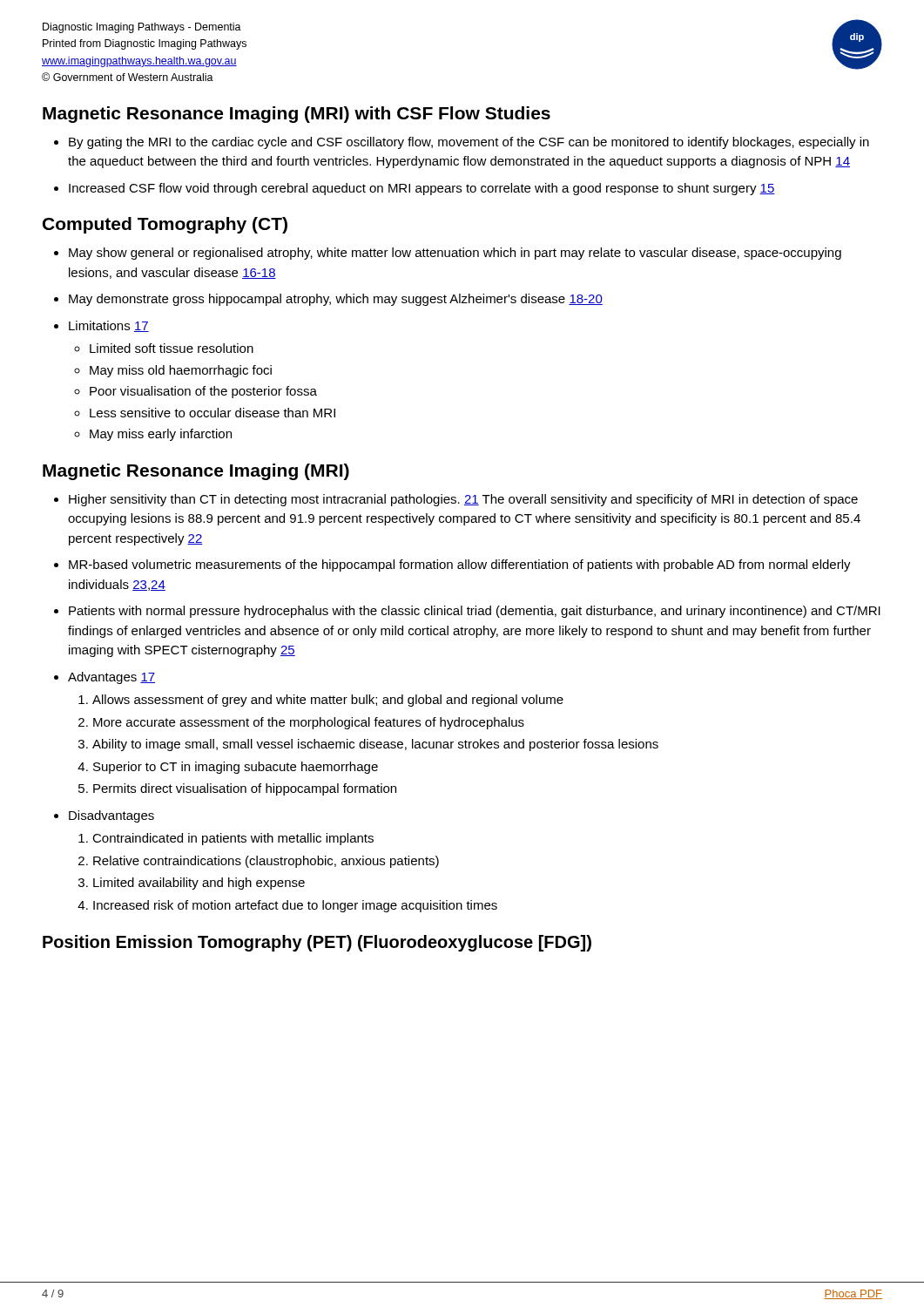Locate the region starting "By gating the MRI to the"
Image resolution: width=924 pixels, height=1307 pixels.
point(466,152)
